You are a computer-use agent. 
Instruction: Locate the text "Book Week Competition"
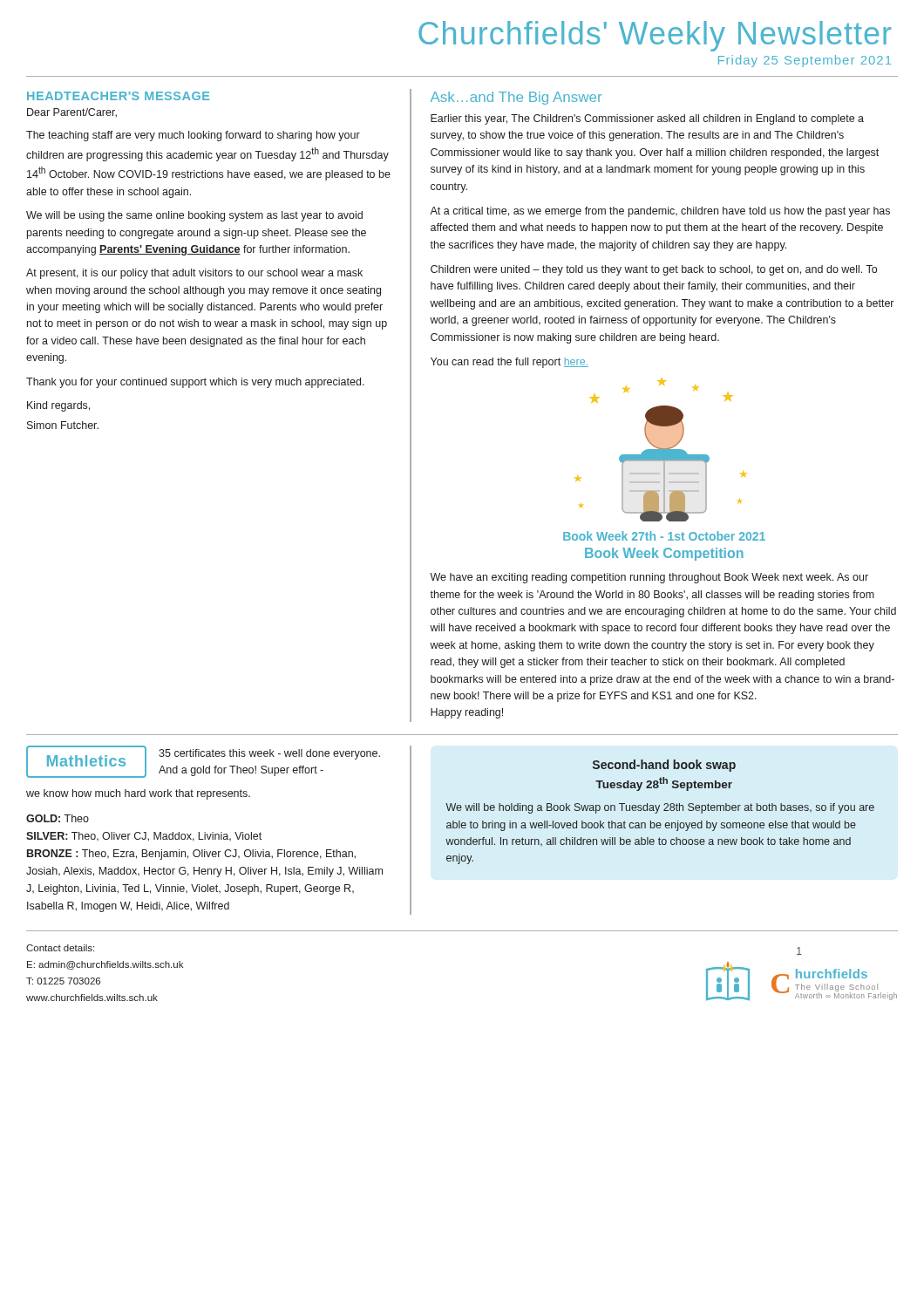(664, 553)
